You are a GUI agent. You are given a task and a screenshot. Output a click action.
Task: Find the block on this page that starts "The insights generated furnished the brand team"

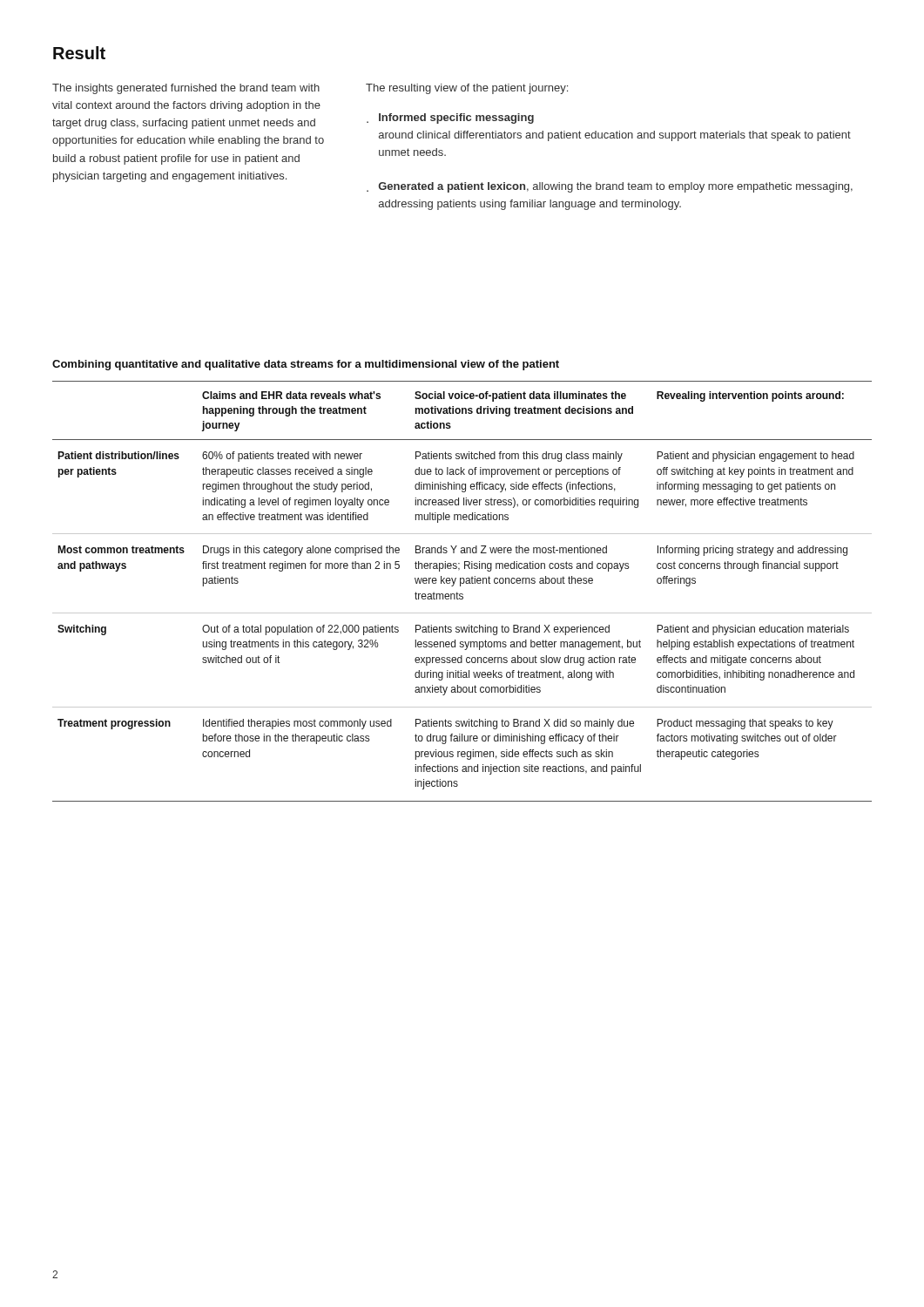click(x=188, y=131)
